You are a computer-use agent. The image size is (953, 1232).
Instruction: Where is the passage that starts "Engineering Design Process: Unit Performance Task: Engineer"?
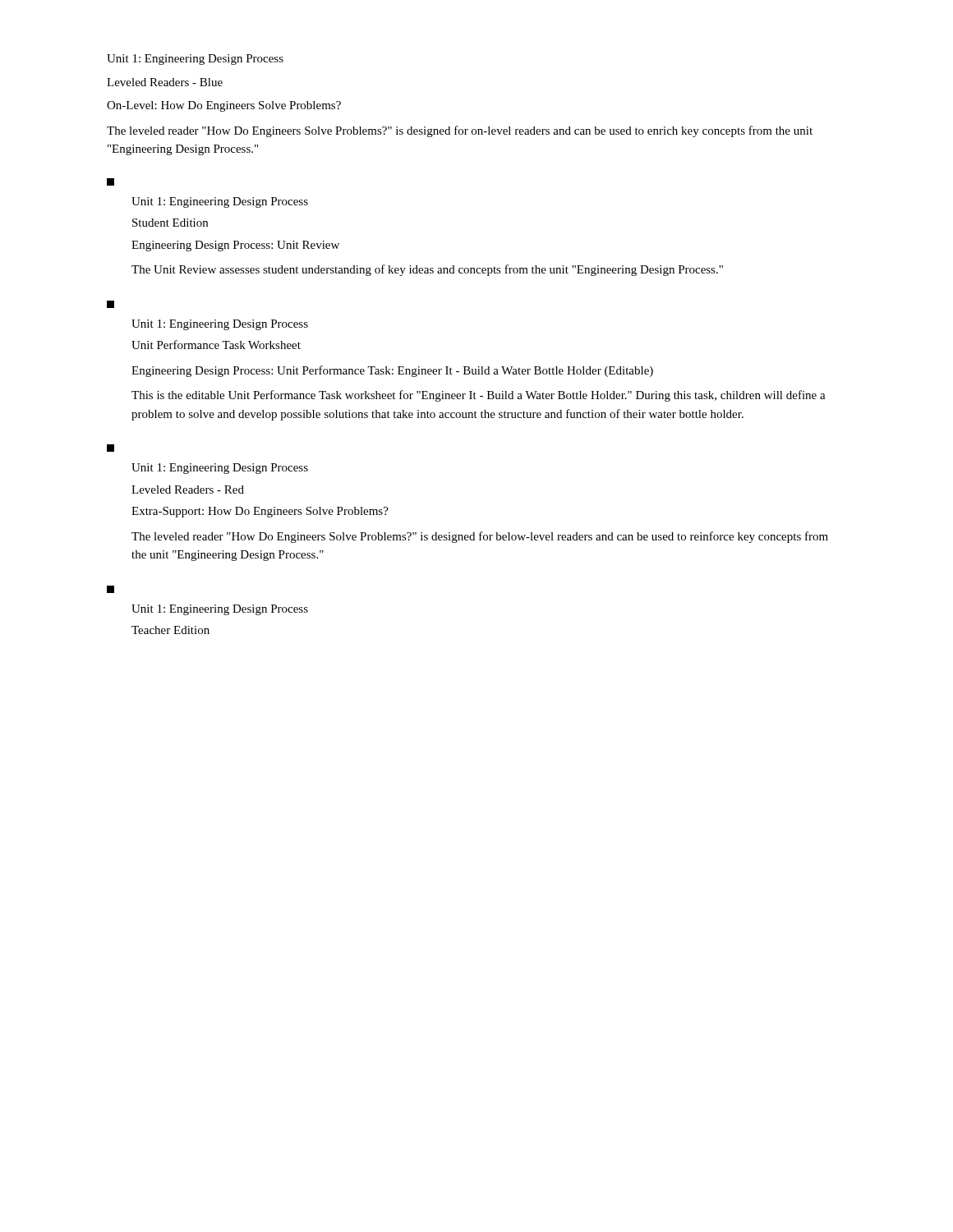tap(392, 370)
